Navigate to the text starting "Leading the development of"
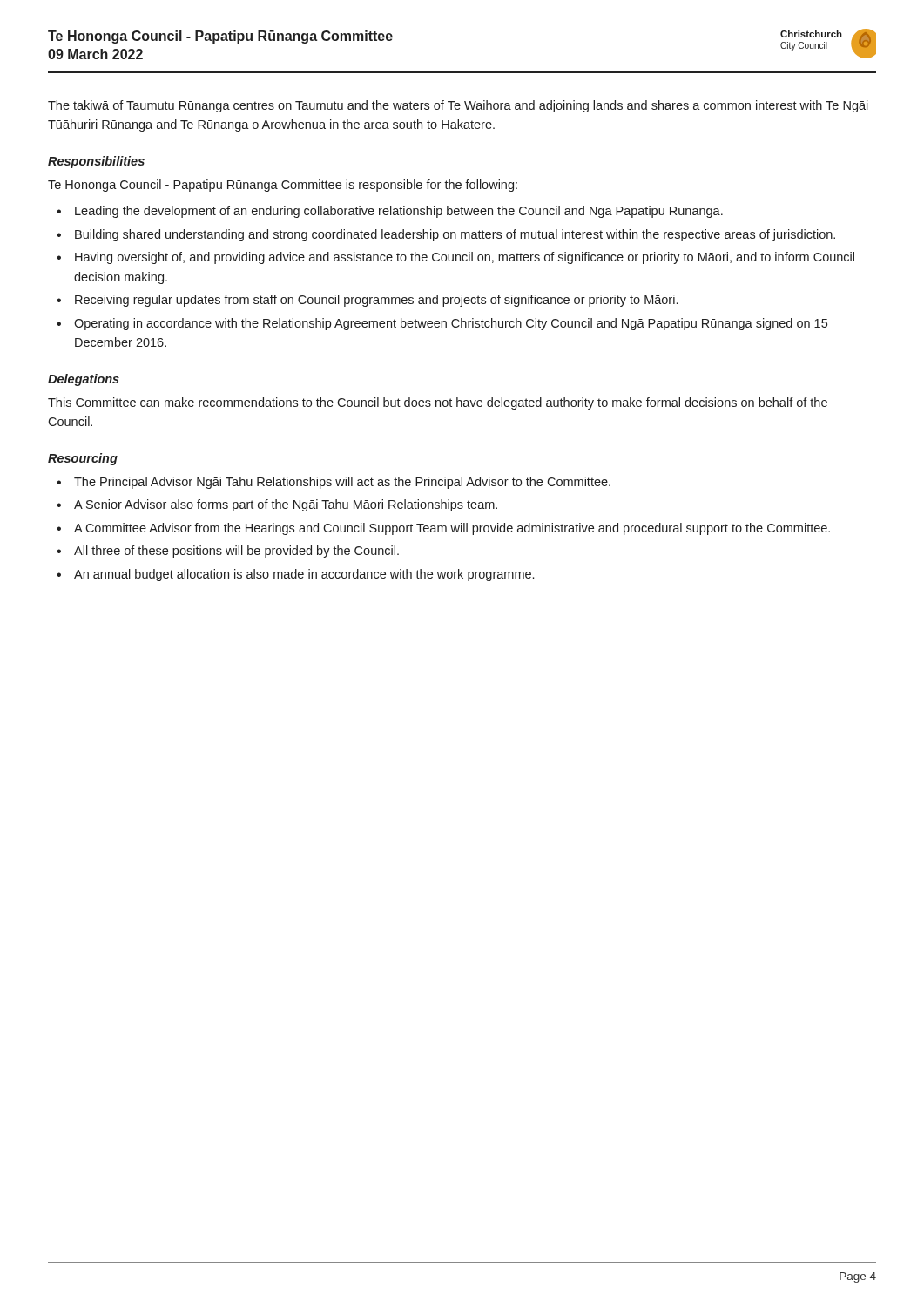This screenshot has width=924, height=1307. click(x=399, y=211)
